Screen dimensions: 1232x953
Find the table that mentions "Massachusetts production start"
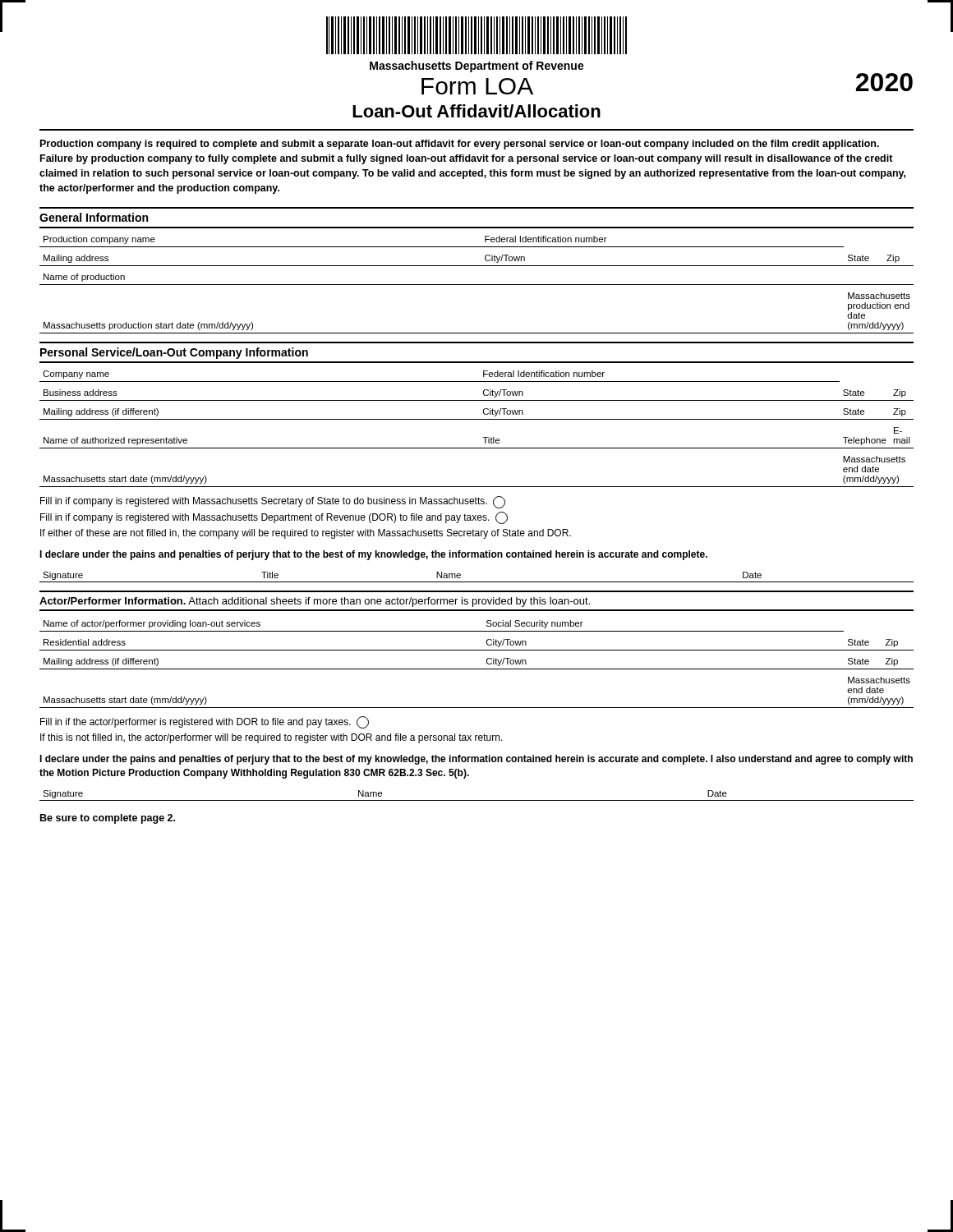[476, 281]
